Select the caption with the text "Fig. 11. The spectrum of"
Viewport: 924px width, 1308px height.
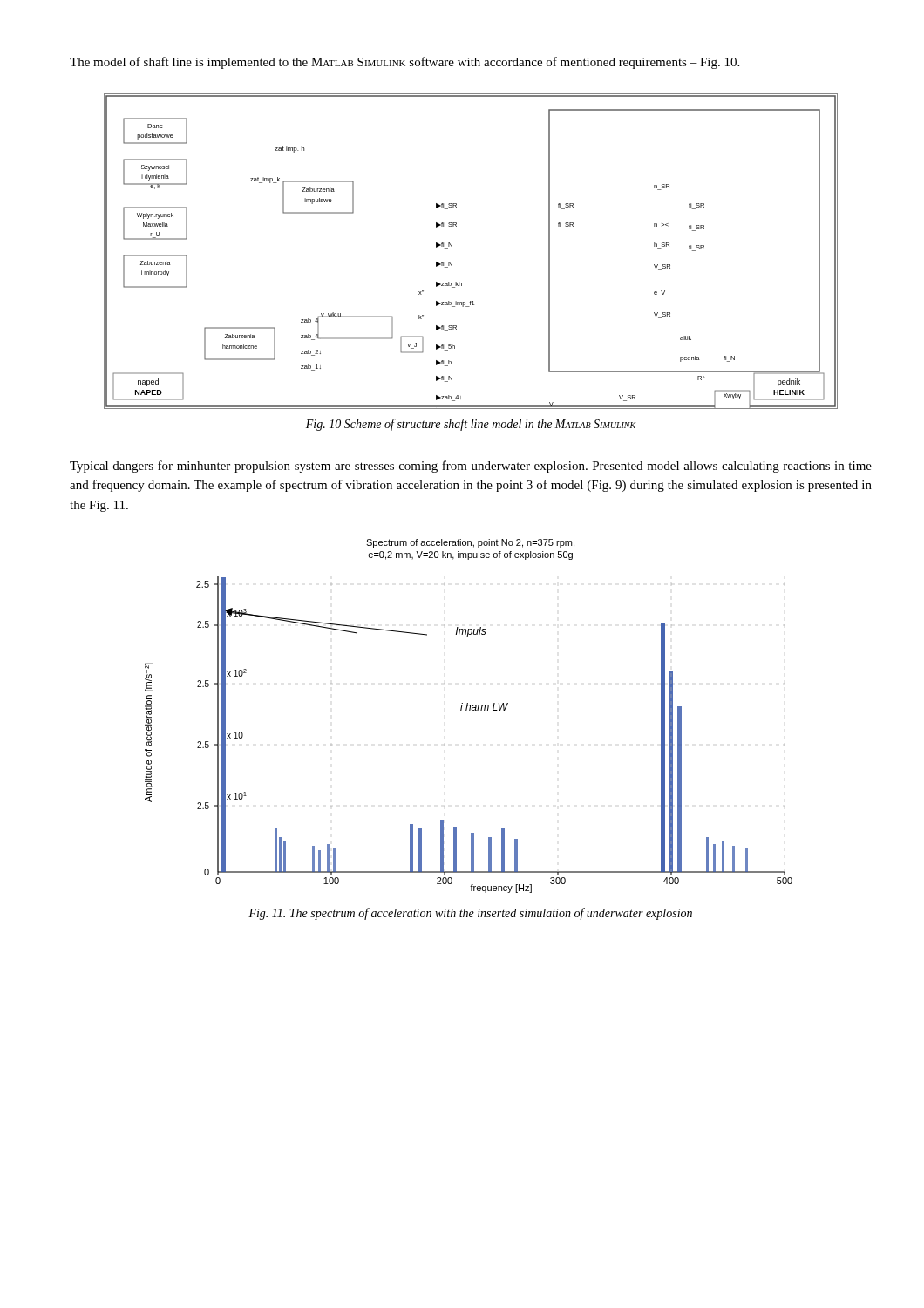[x=471, y=913]
